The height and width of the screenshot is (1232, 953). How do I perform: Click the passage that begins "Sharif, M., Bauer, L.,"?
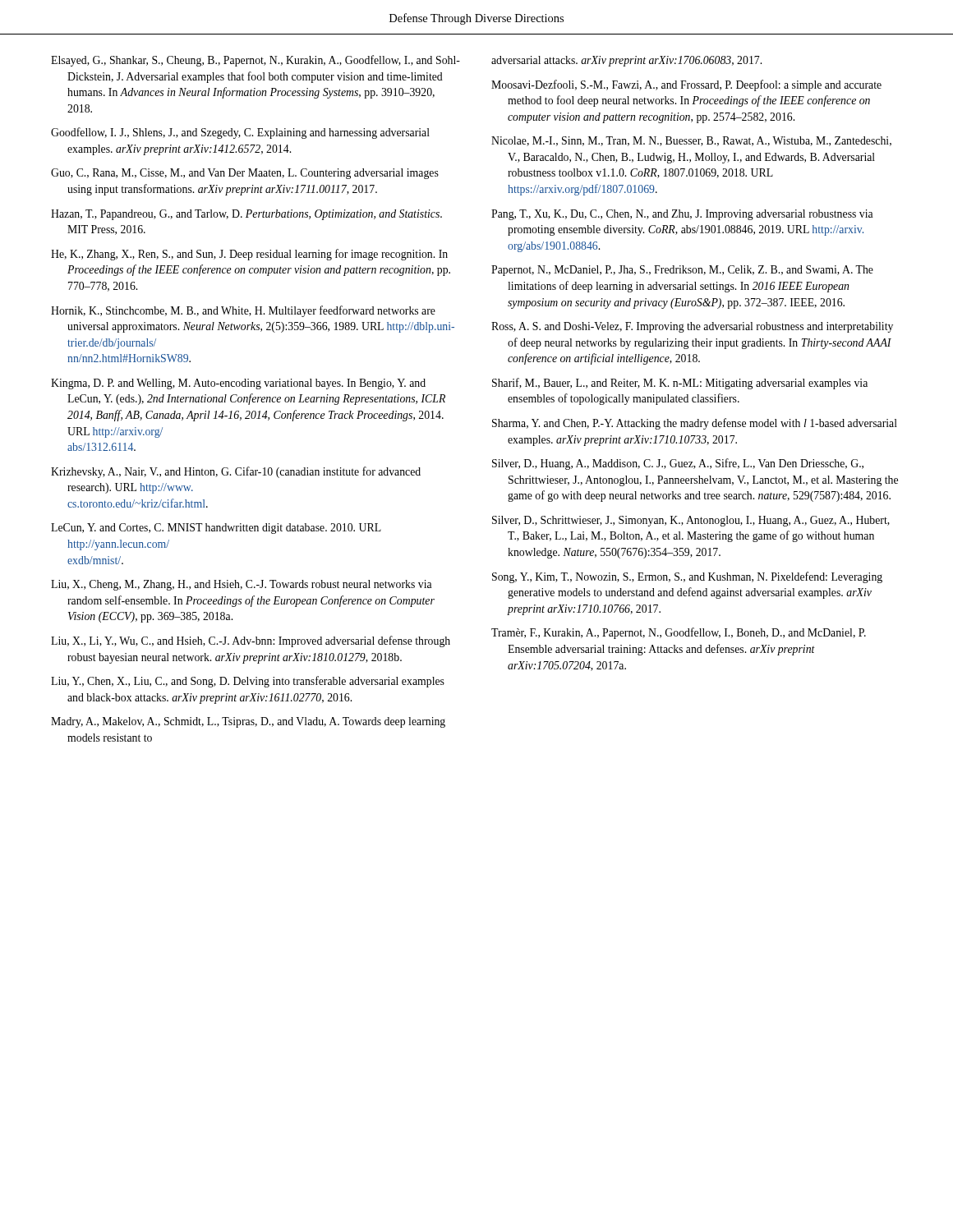(680, 391)
